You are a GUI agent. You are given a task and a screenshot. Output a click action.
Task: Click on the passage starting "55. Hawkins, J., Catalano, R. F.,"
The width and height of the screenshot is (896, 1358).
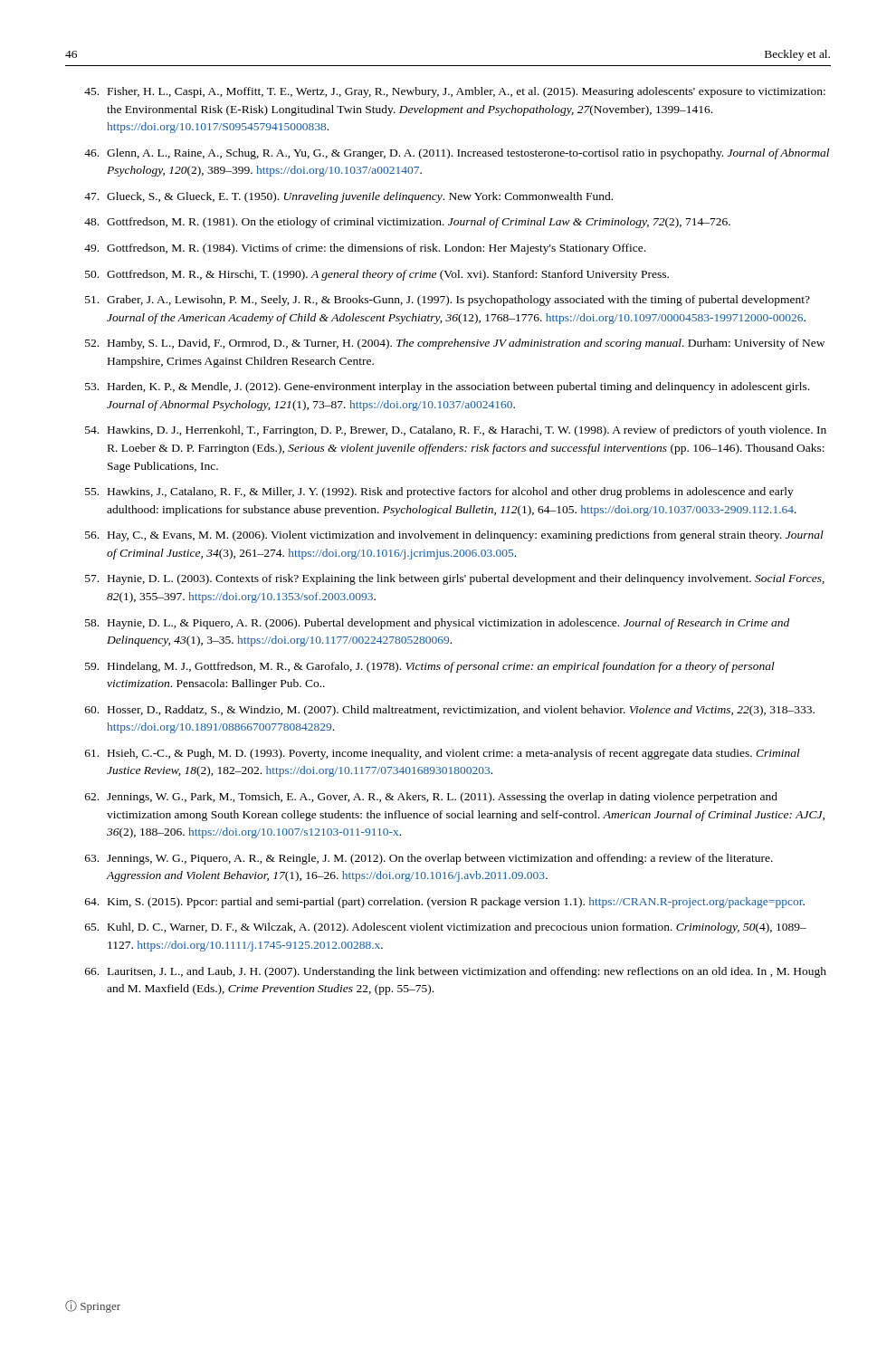coord(448,500)
